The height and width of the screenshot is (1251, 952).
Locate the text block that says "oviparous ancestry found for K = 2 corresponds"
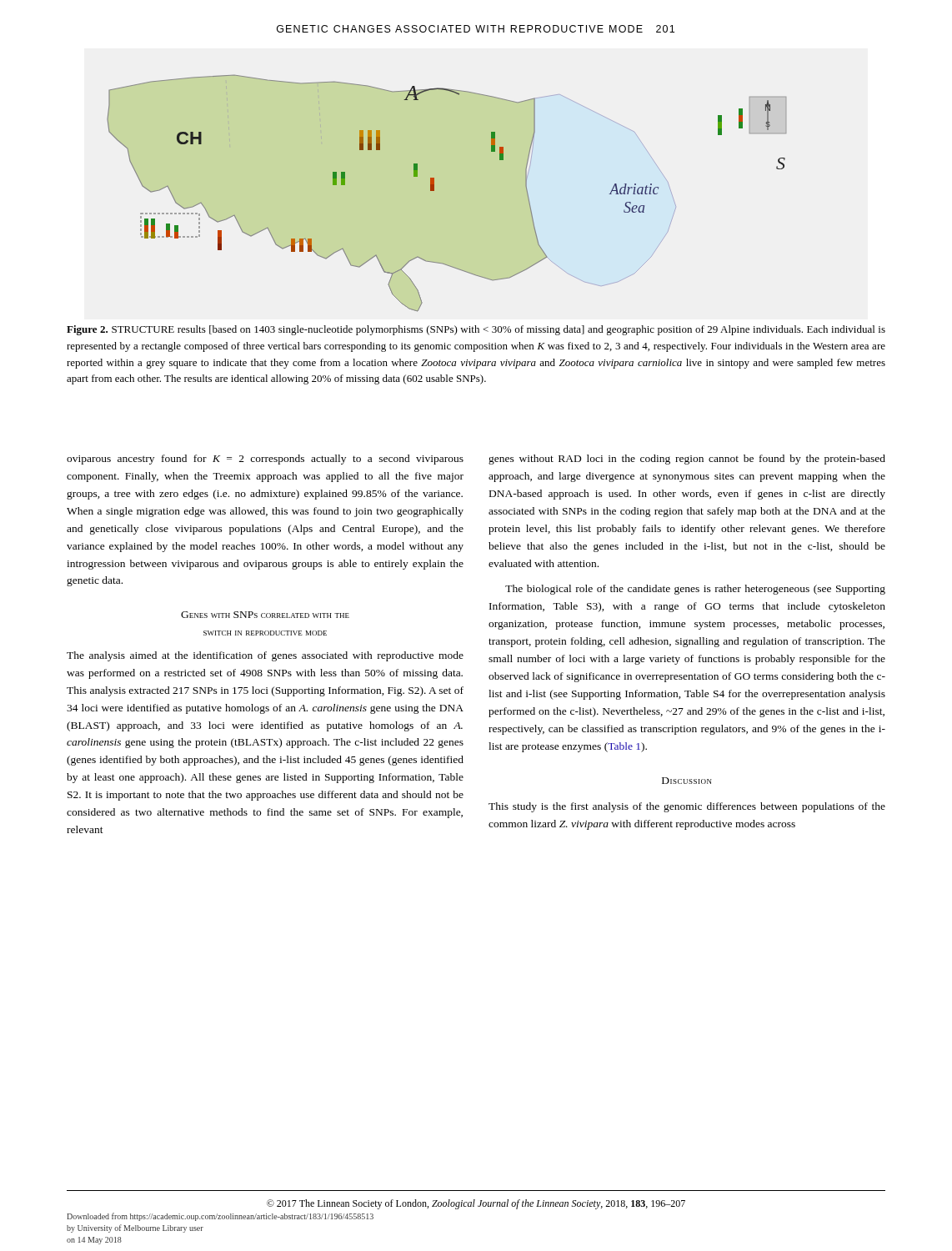pos(265,519)
